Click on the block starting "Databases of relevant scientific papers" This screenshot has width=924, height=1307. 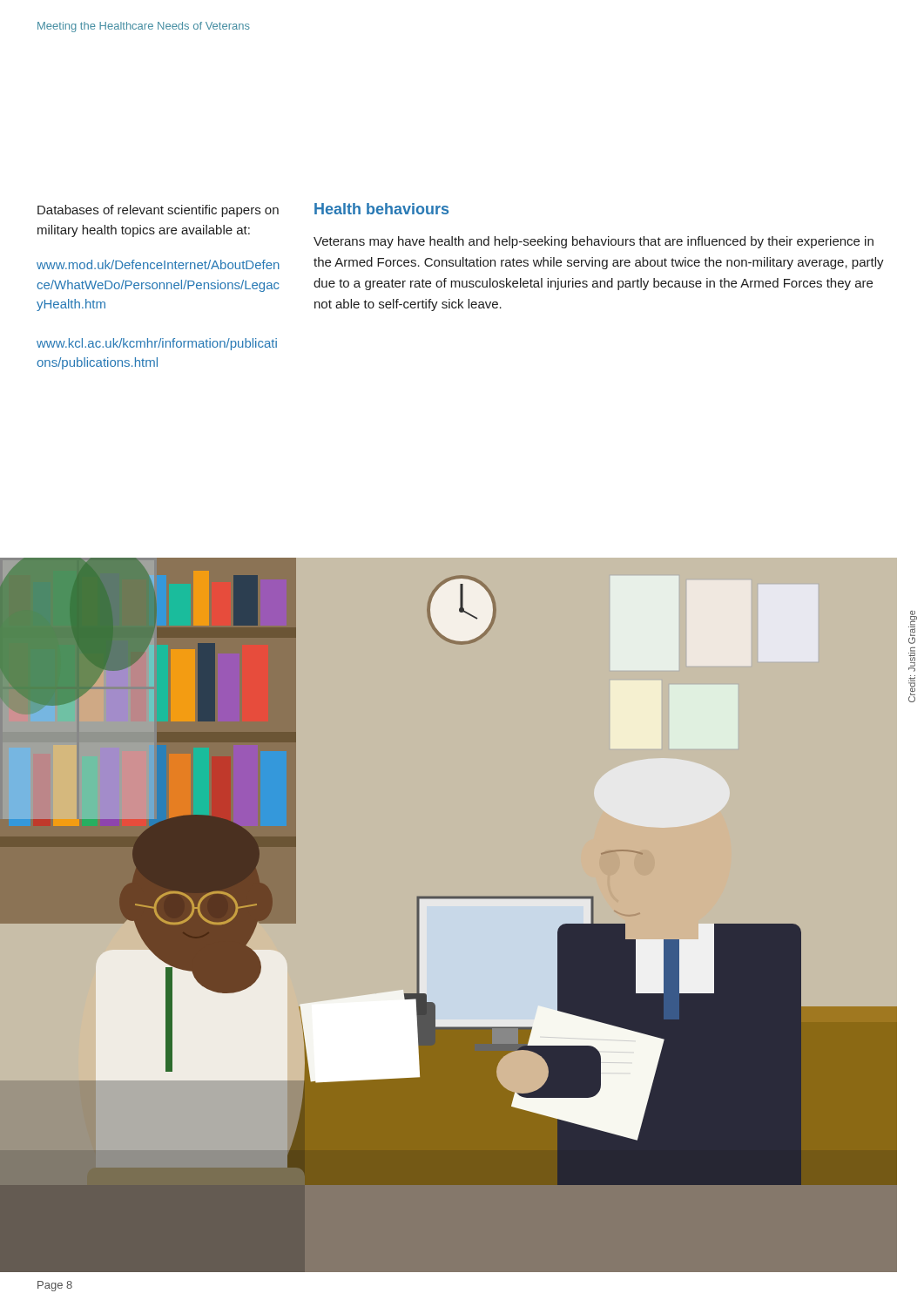158,219
